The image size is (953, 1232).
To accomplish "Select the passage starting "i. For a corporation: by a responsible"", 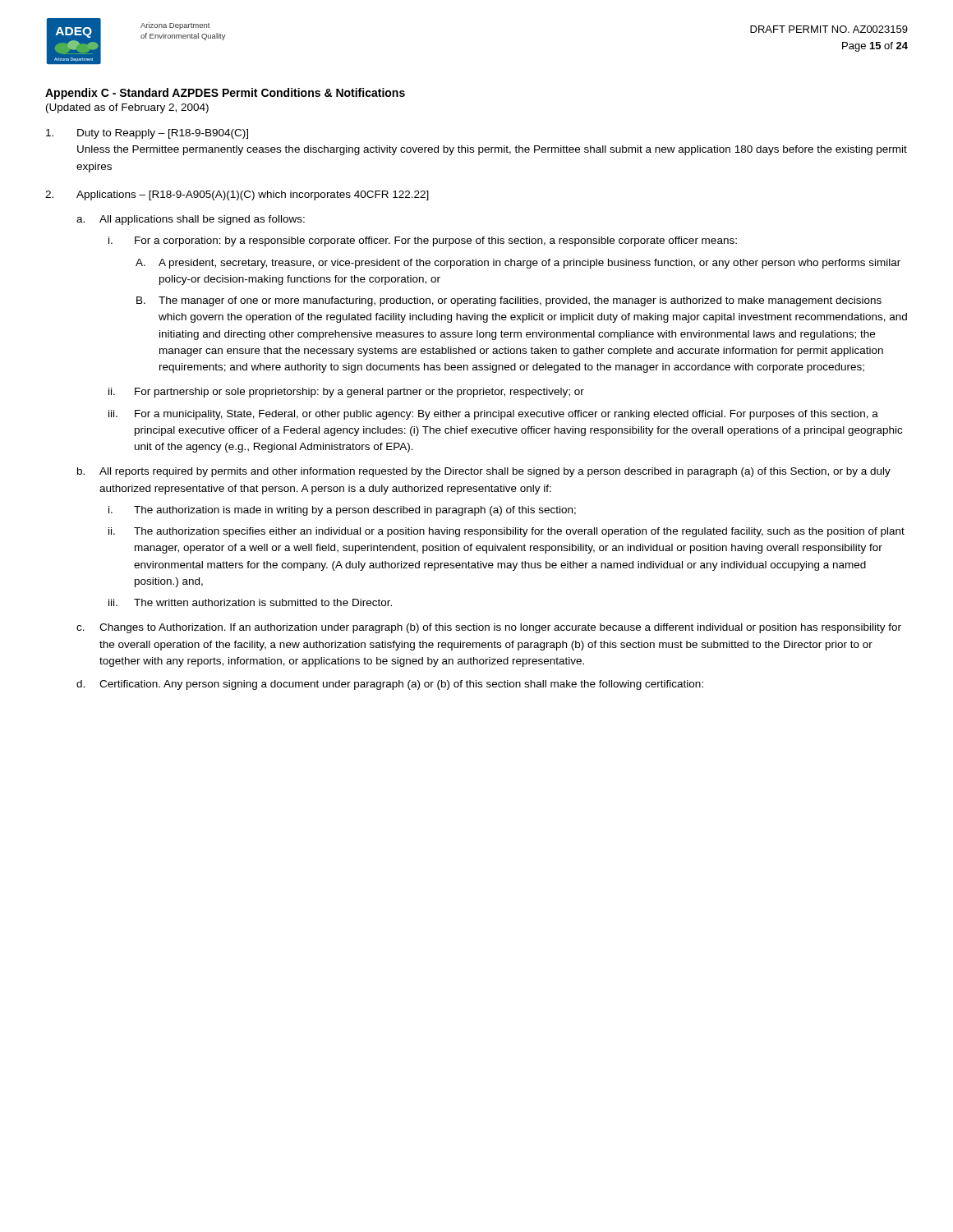I will pos(508,241).
